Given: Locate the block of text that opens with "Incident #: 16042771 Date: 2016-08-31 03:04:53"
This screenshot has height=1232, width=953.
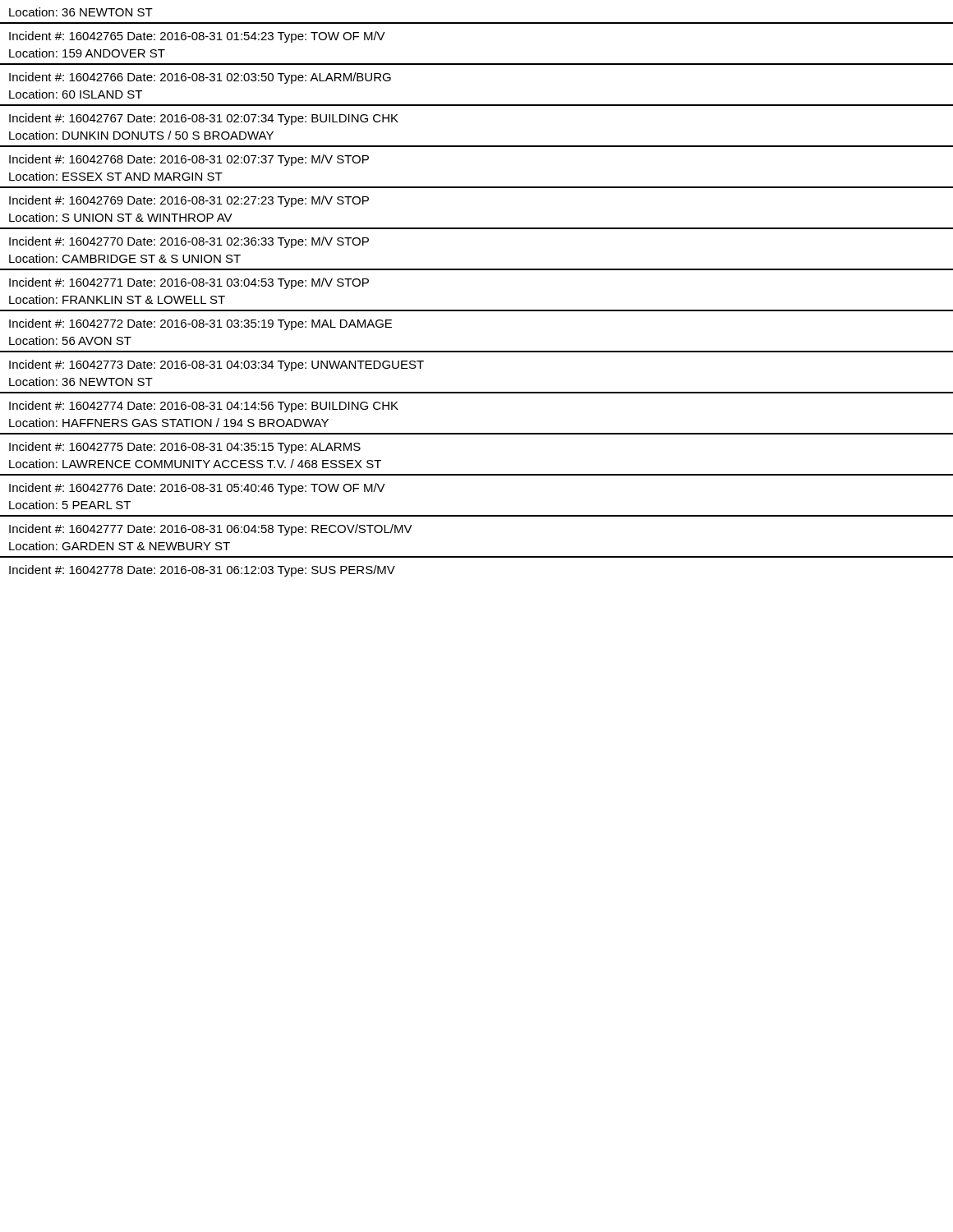Looking at the screenshot, I should pyautogui.click(x=189, y=283).
